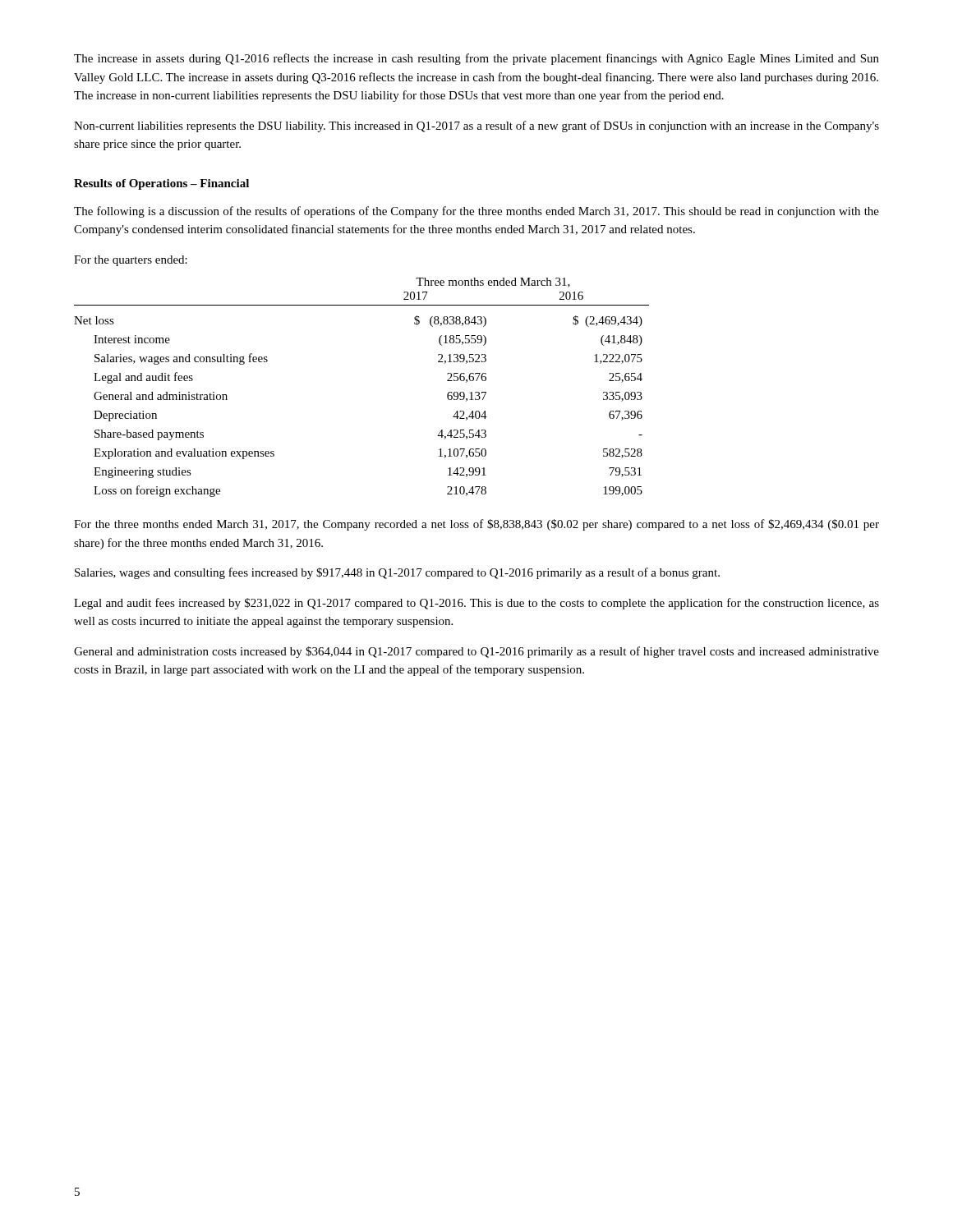The image size is (953, 1232).
Task: Find the text block that says "Salaries, wages and consulting fees increased by"
Action: click(x=397, y=572)
